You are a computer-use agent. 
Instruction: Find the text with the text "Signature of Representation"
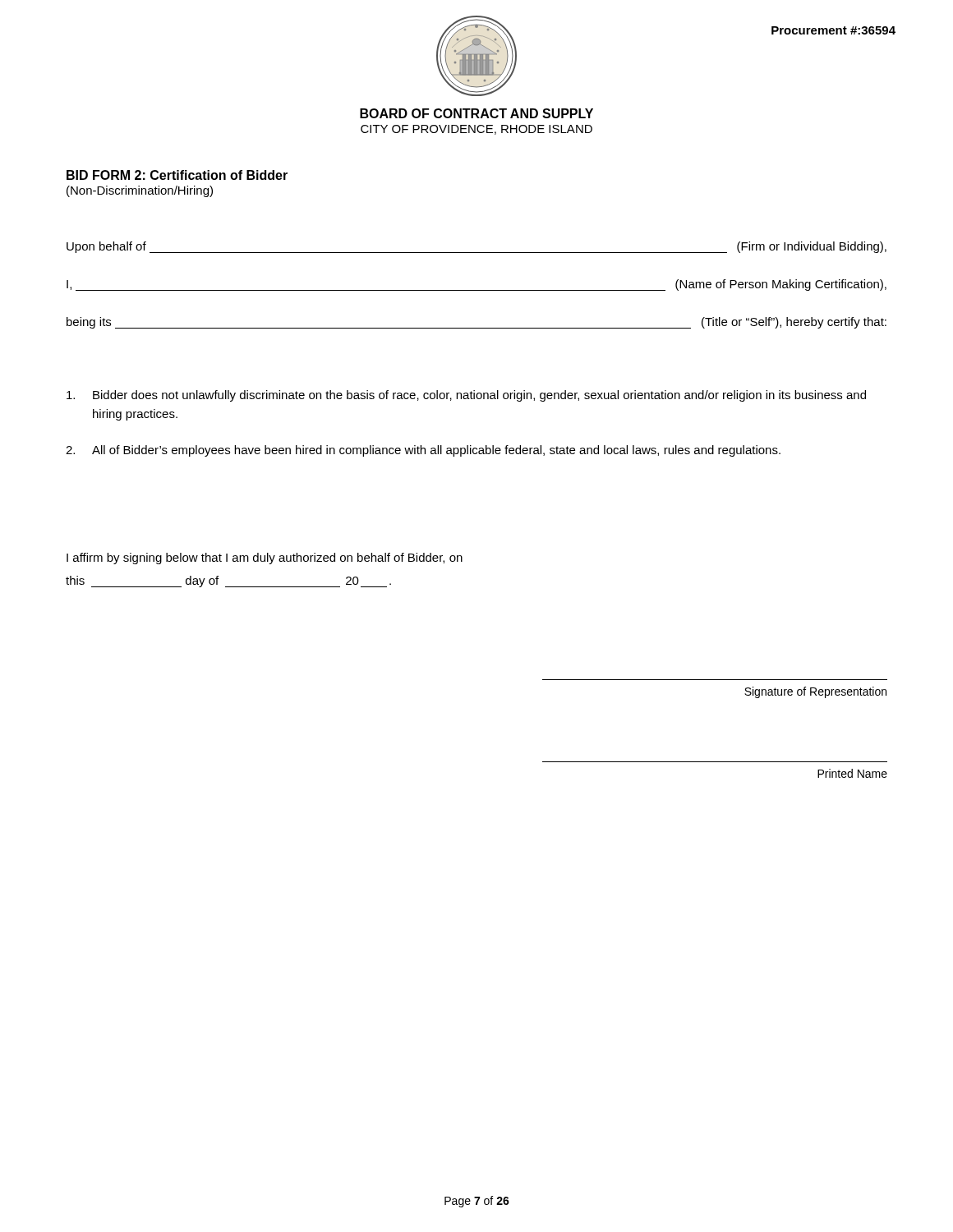click(816, 692)
